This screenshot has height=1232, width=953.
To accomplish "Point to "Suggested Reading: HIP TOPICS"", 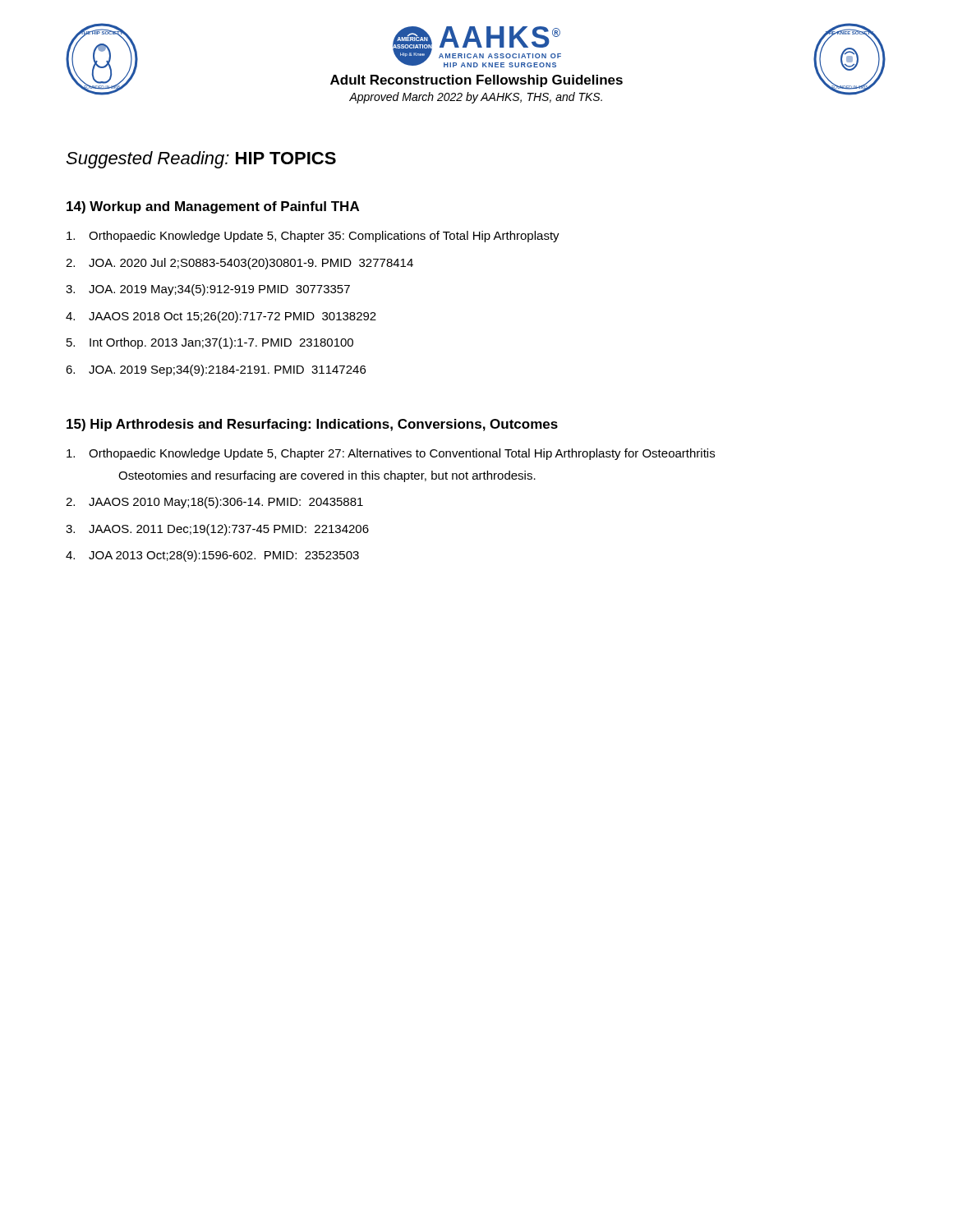I will pyautogui.click(x=201, y=158).
